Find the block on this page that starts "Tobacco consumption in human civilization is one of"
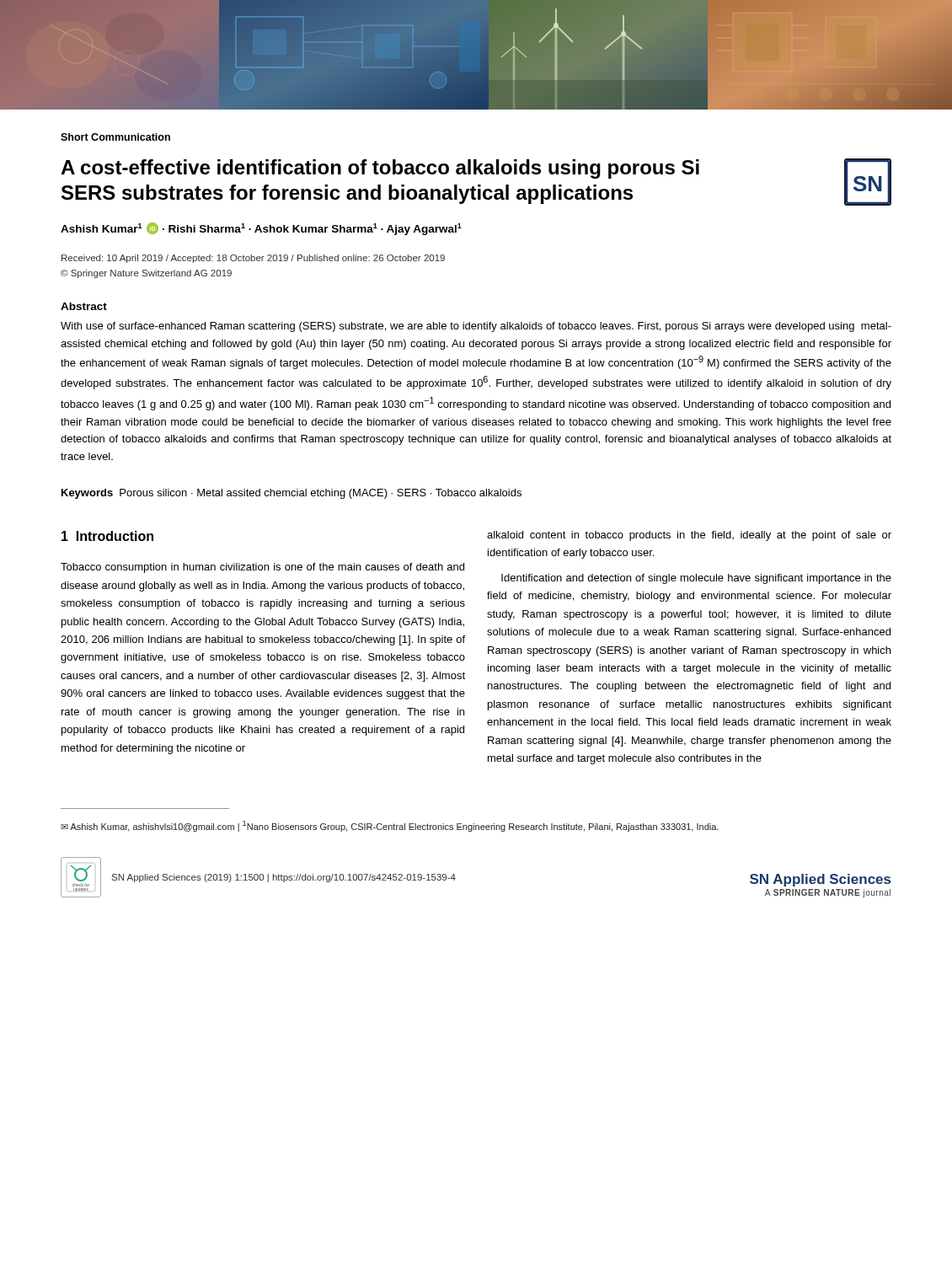The width and height of the screenshot is (952, 1264). pos(263,657)
